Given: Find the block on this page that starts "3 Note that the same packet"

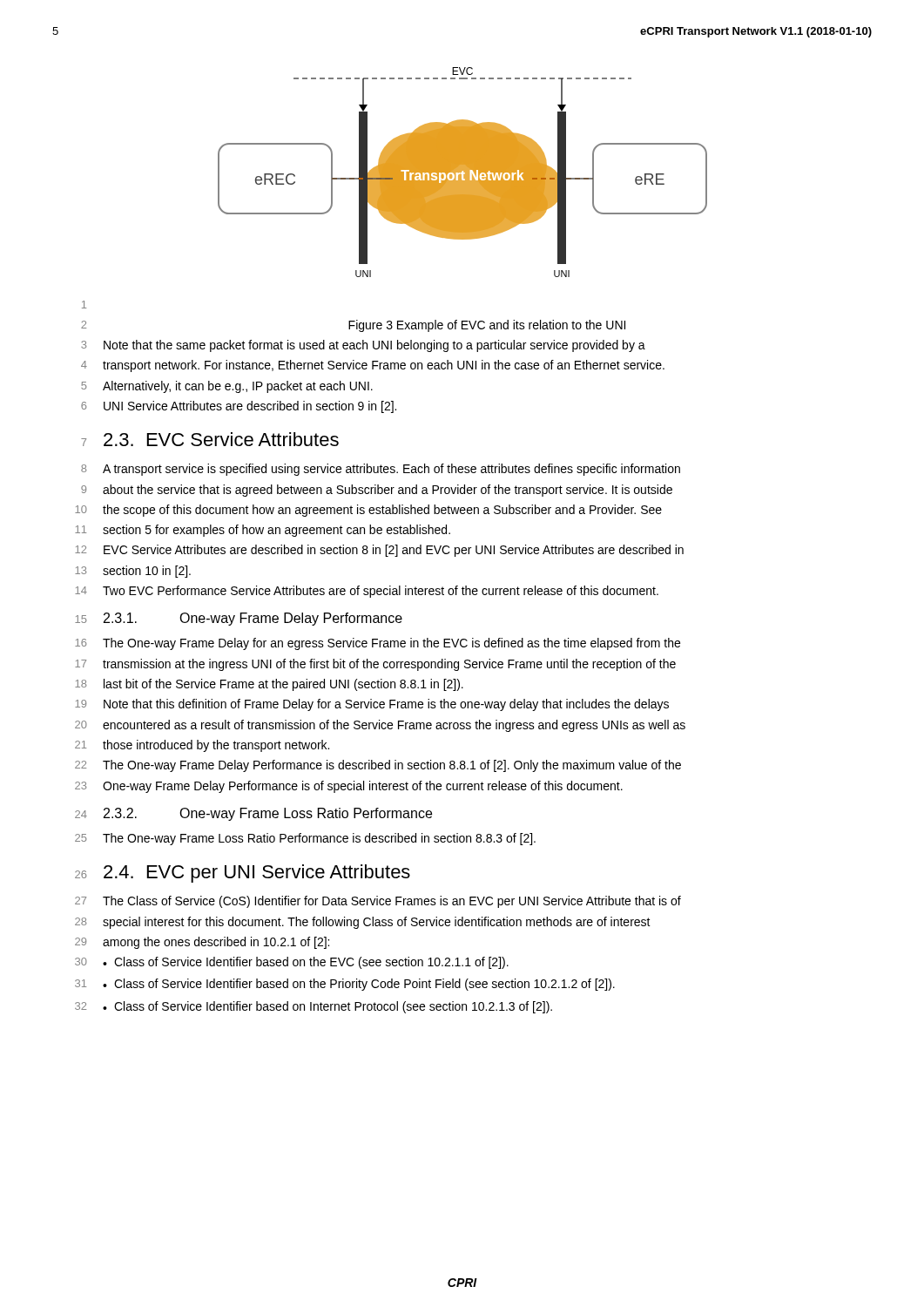Looking at the screenshot, I should 462,366.
